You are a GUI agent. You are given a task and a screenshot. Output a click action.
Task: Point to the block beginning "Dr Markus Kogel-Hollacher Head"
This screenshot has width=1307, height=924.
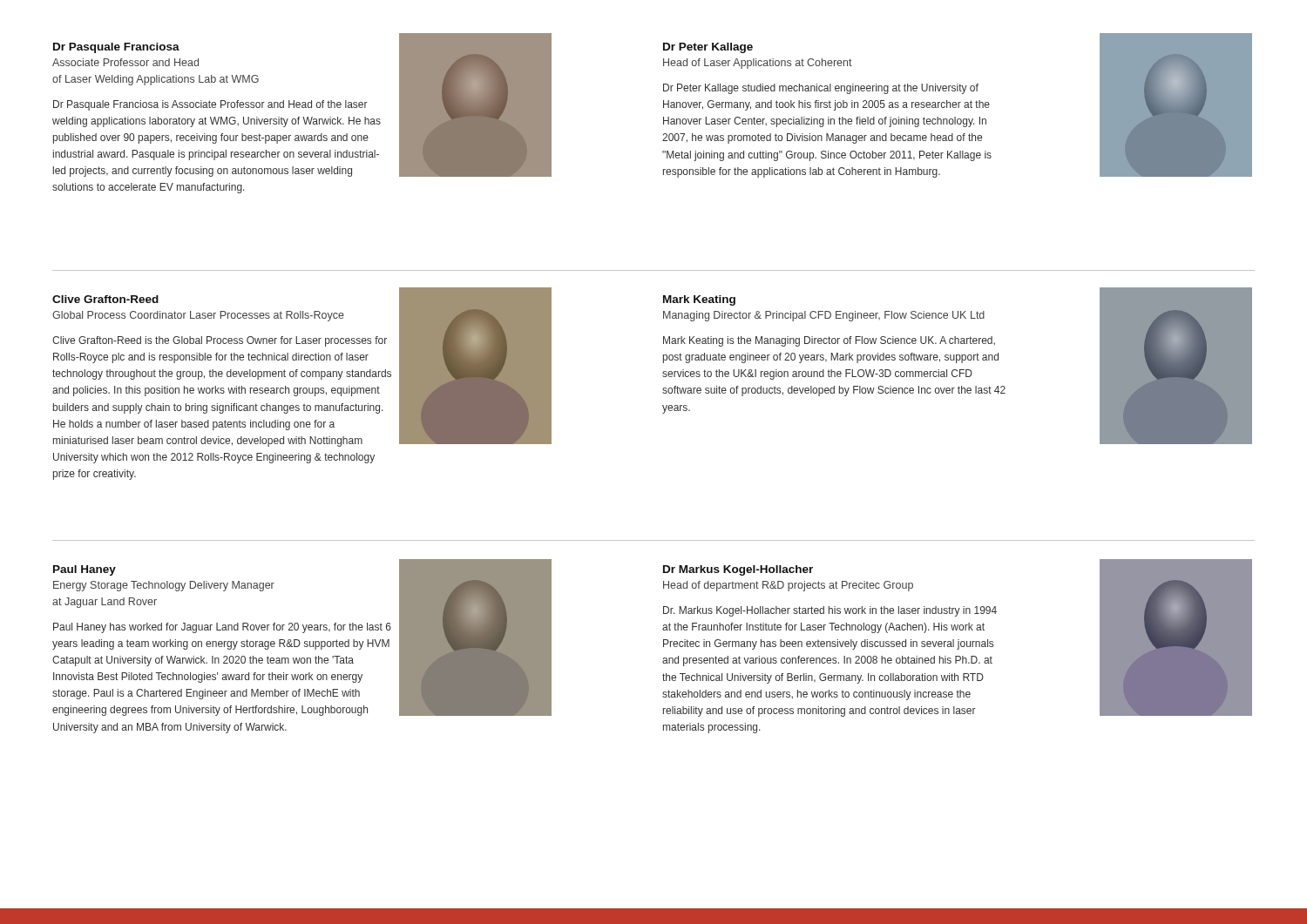tap(834, 649)
